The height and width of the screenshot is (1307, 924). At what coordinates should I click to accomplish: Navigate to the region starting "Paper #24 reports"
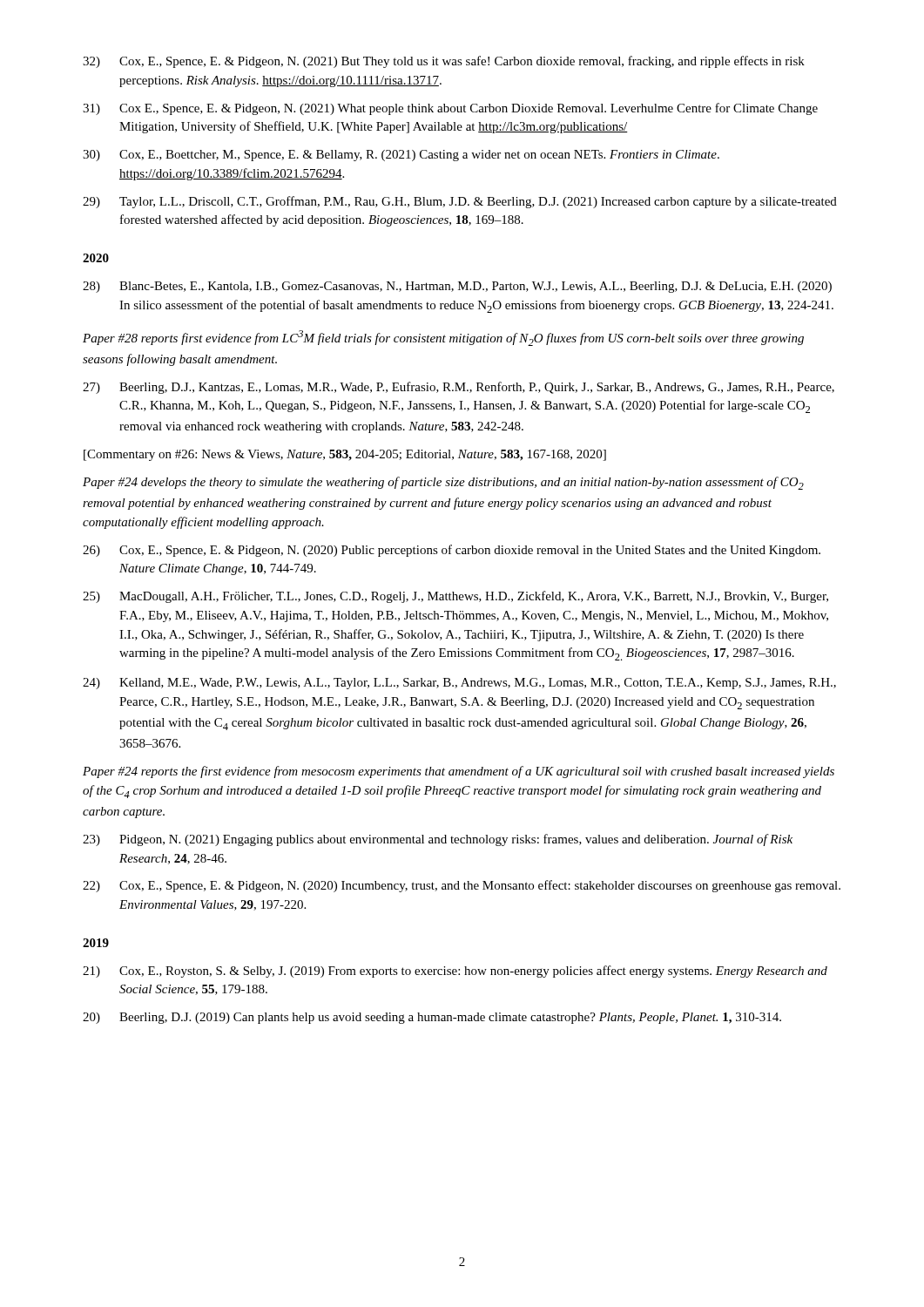[459, 791]
